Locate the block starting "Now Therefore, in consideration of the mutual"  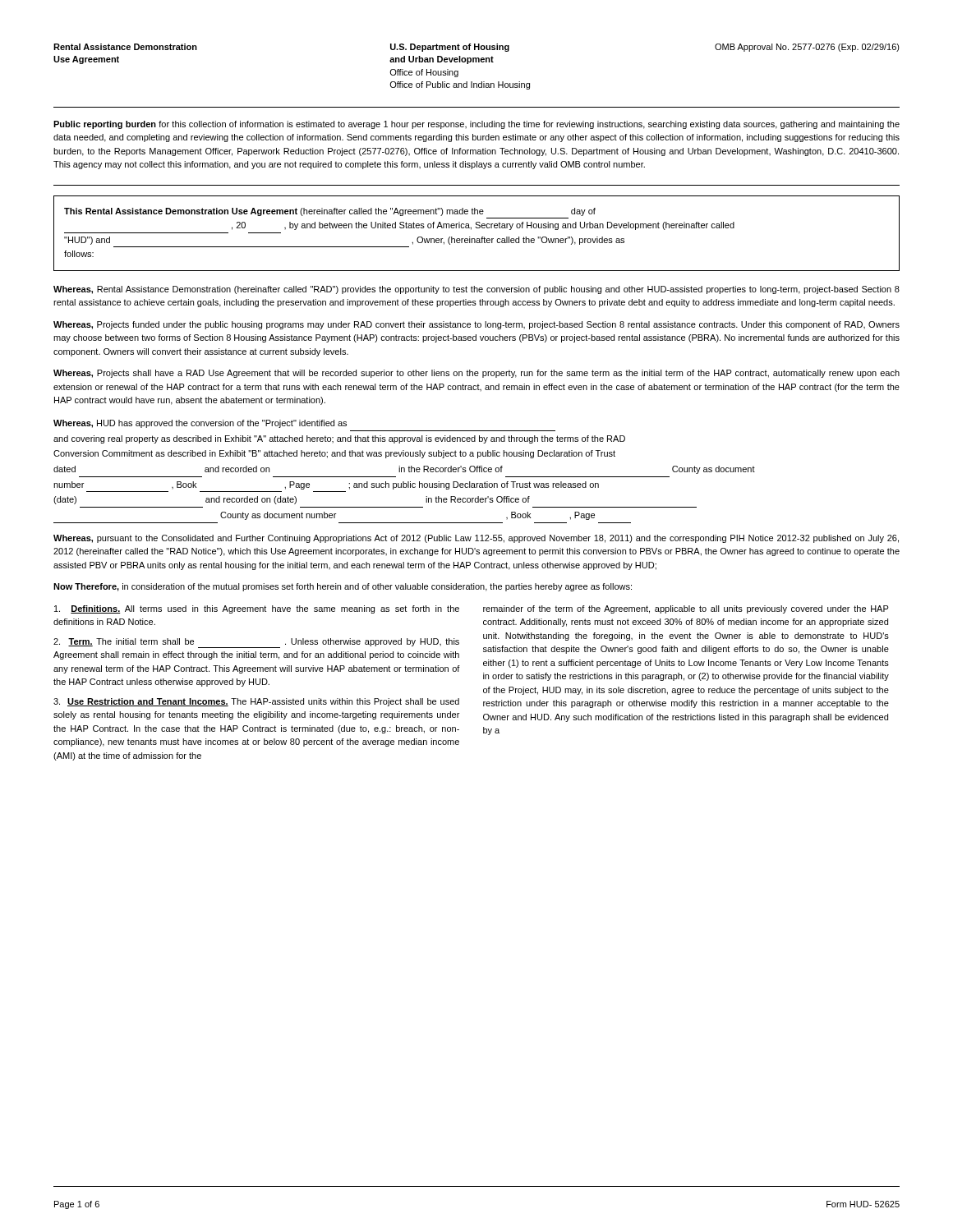343,587
